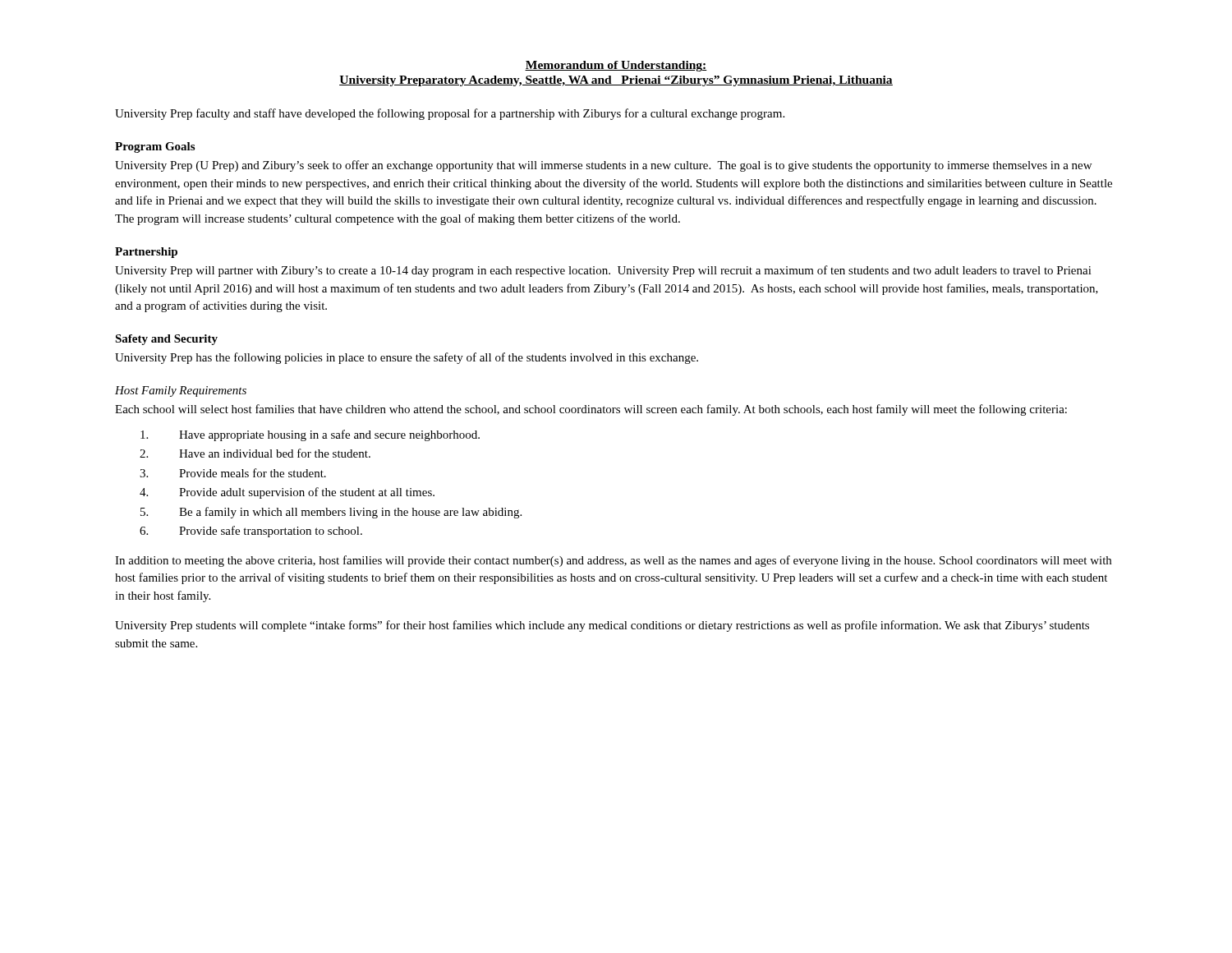
Task: Navigate to the passage starting "Each school will select host families"
Action: coord(591,409)
